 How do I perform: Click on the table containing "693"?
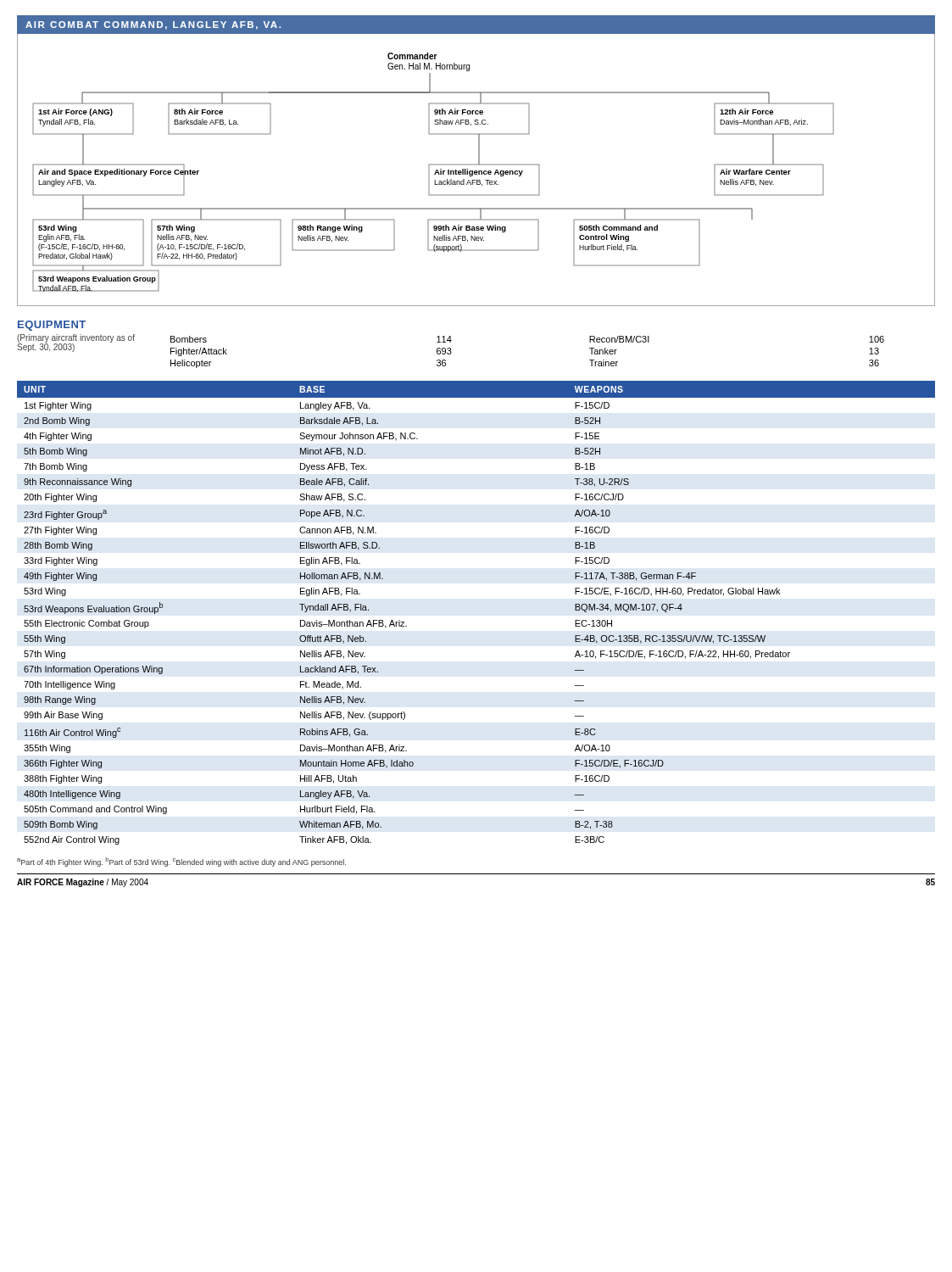(x=552, y=351)
